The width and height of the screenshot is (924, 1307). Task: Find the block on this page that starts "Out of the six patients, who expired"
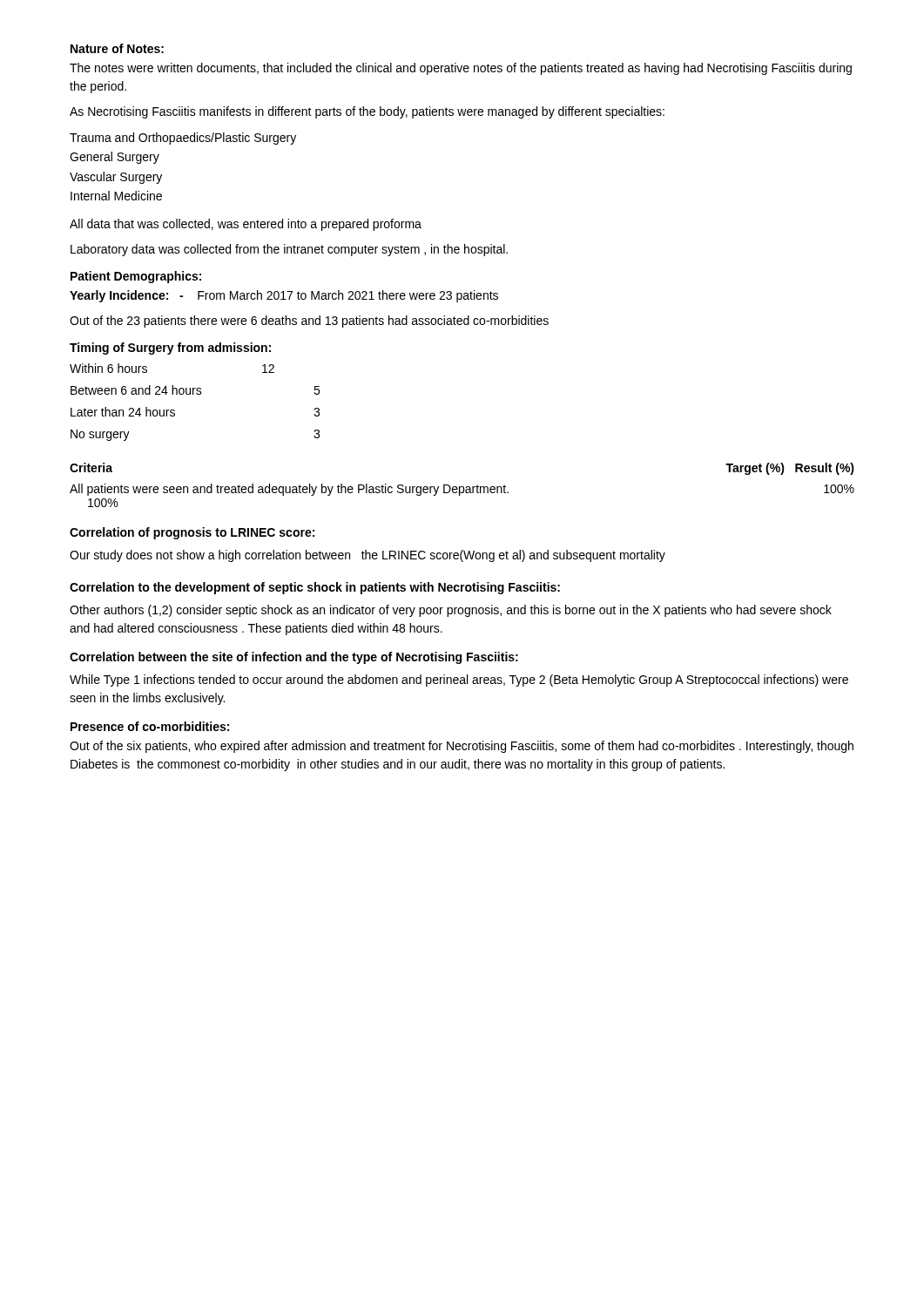click(462, 755)
